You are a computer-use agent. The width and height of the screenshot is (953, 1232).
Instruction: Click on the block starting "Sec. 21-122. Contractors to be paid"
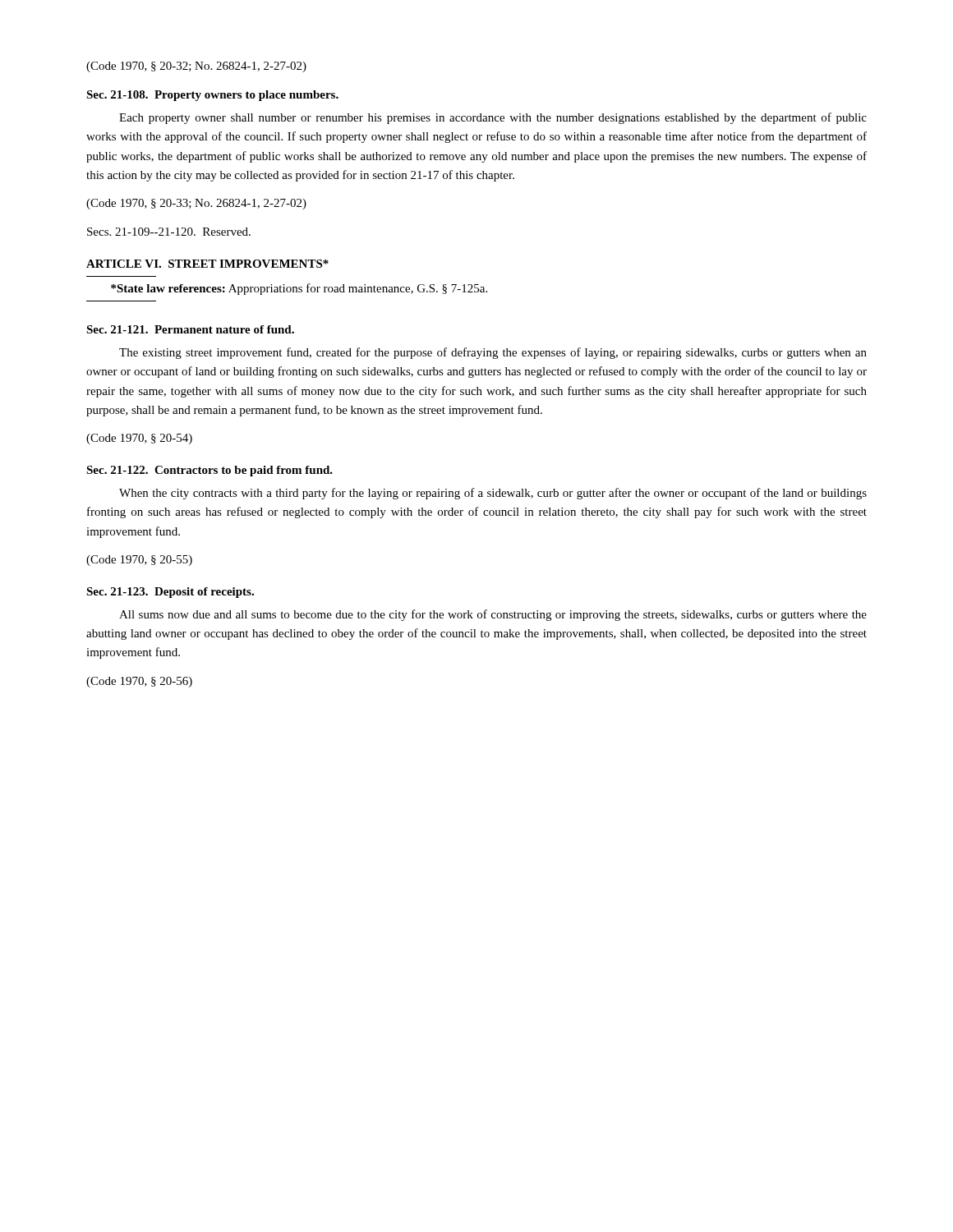(x=209, y=471)
